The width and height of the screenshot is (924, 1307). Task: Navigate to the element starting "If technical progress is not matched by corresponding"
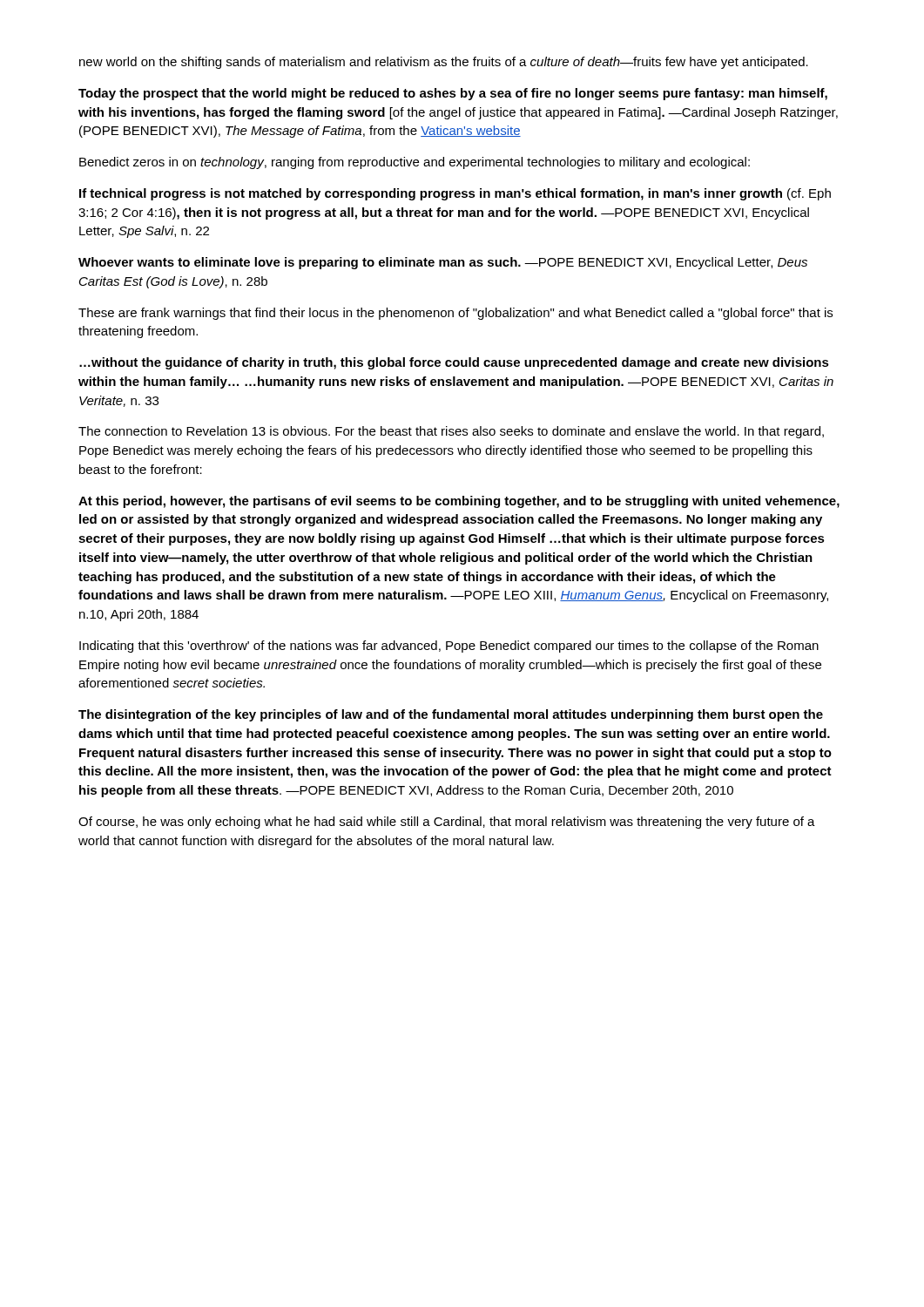point(455,212)
